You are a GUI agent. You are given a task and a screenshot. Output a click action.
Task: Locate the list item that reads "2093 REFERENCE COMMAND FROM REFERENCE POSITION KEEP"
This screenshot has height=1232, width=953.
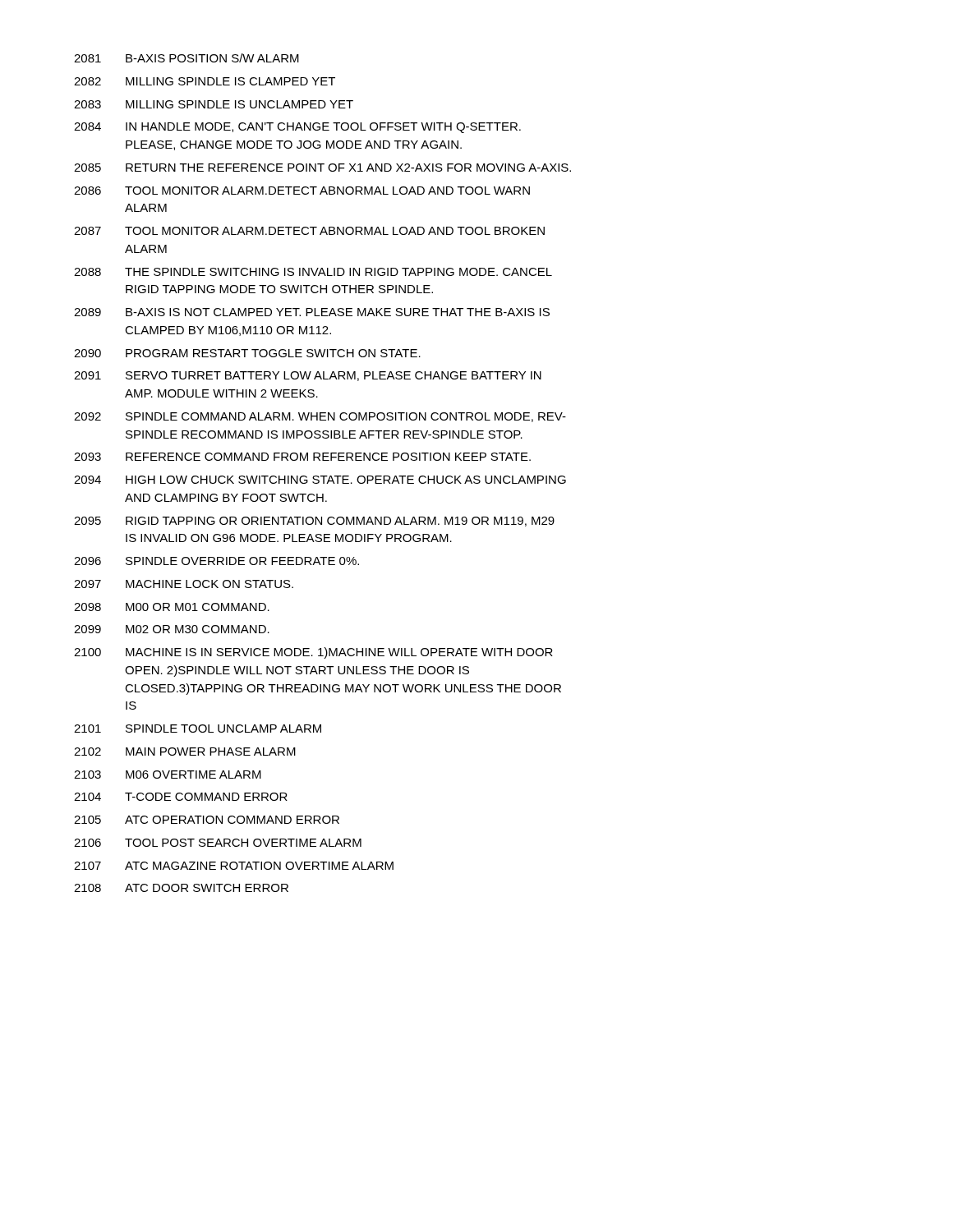[x=476, y=457]
